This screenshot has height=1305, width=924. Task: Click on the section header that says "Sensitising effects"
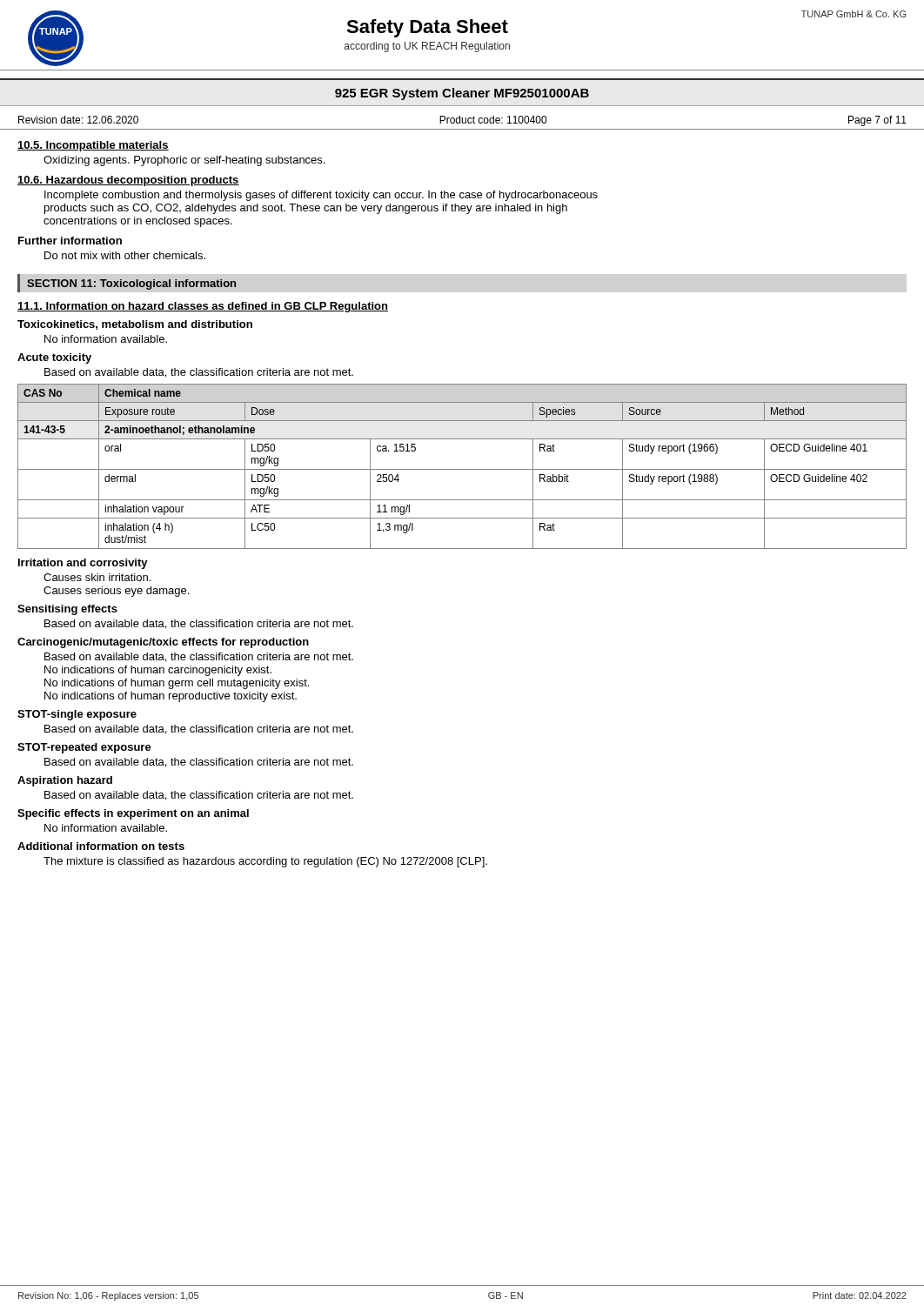point(67,609)
